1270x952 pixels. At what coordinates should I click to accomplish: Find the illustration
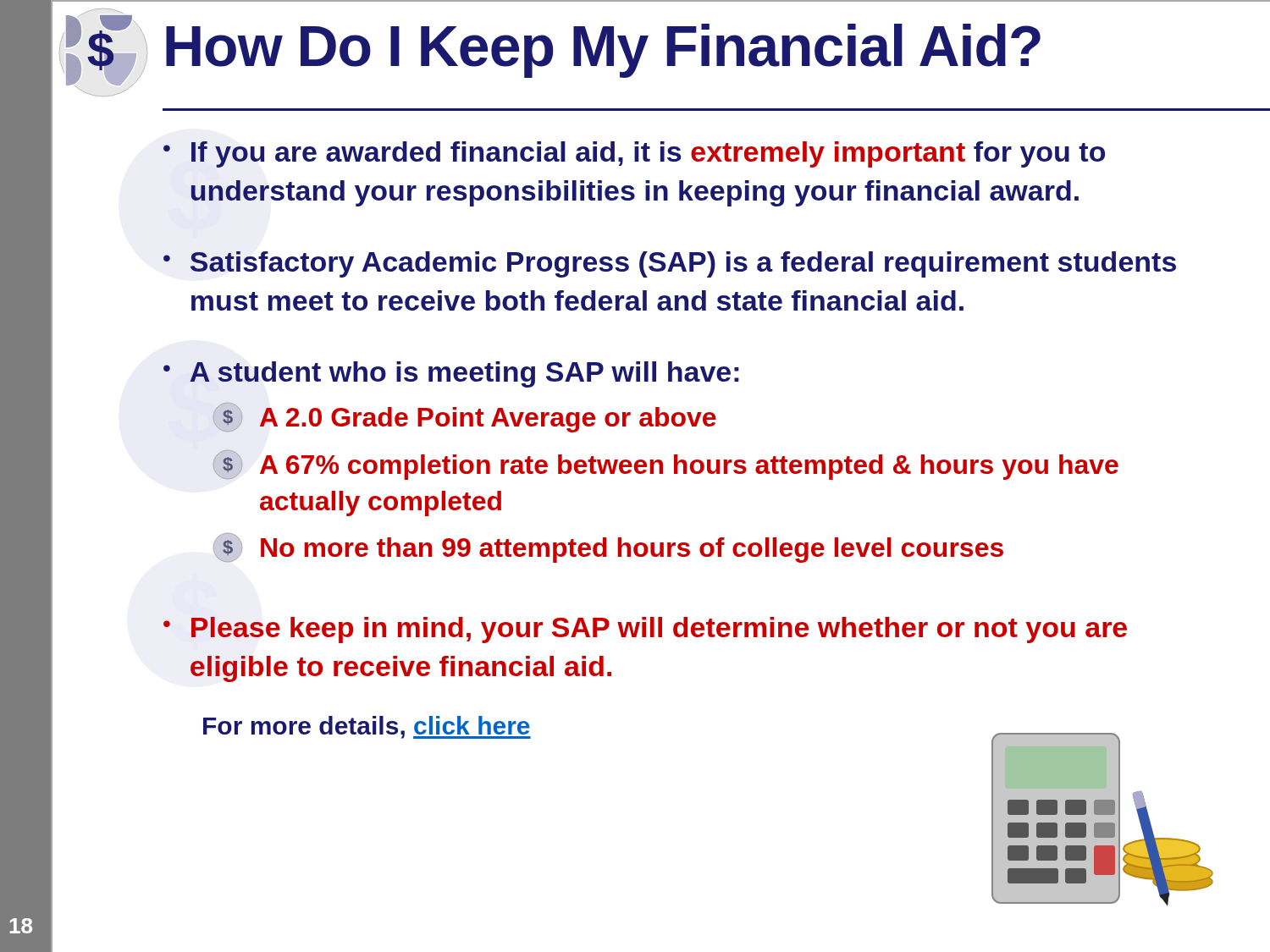1098,818
